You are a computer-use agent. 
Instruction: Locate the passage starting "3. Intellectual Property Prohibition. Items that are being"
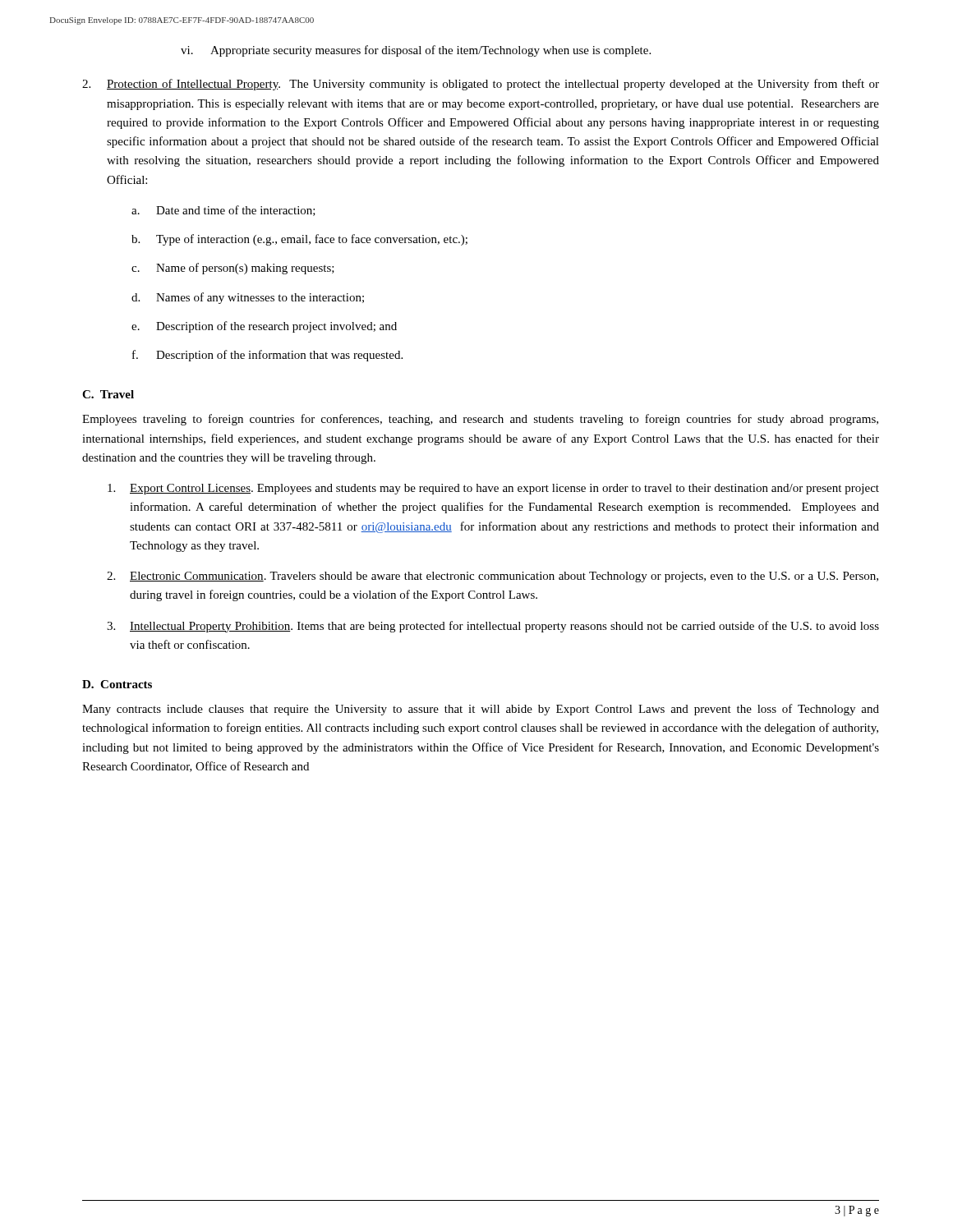pos(493,635)
